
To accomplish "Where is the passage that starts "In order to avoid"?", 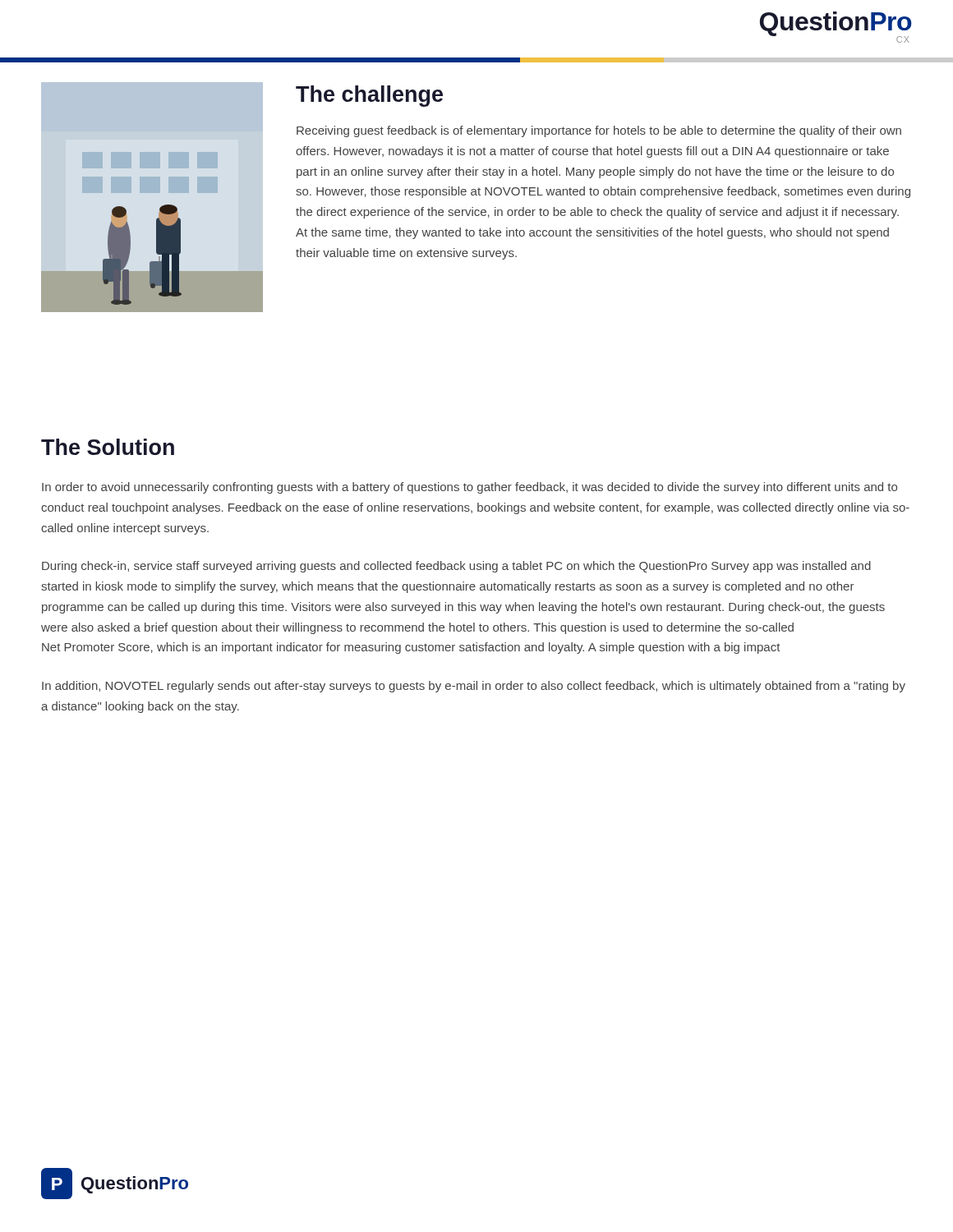I will pyautogui.click(x=475, y=507).
